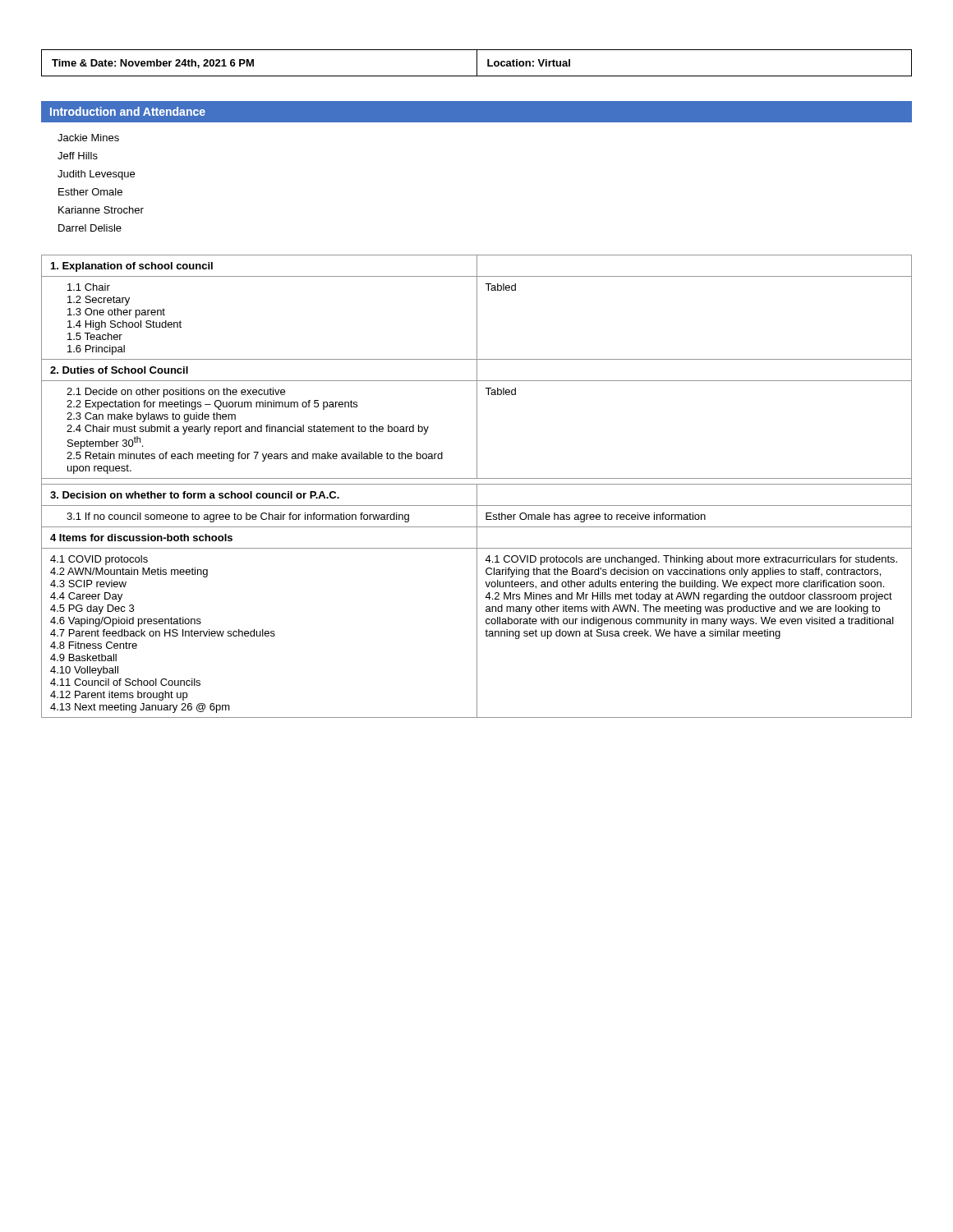Viewport: 953px width, 1232px height.
Task: Point to "Judith Levesque"
Action: point(96,174)
